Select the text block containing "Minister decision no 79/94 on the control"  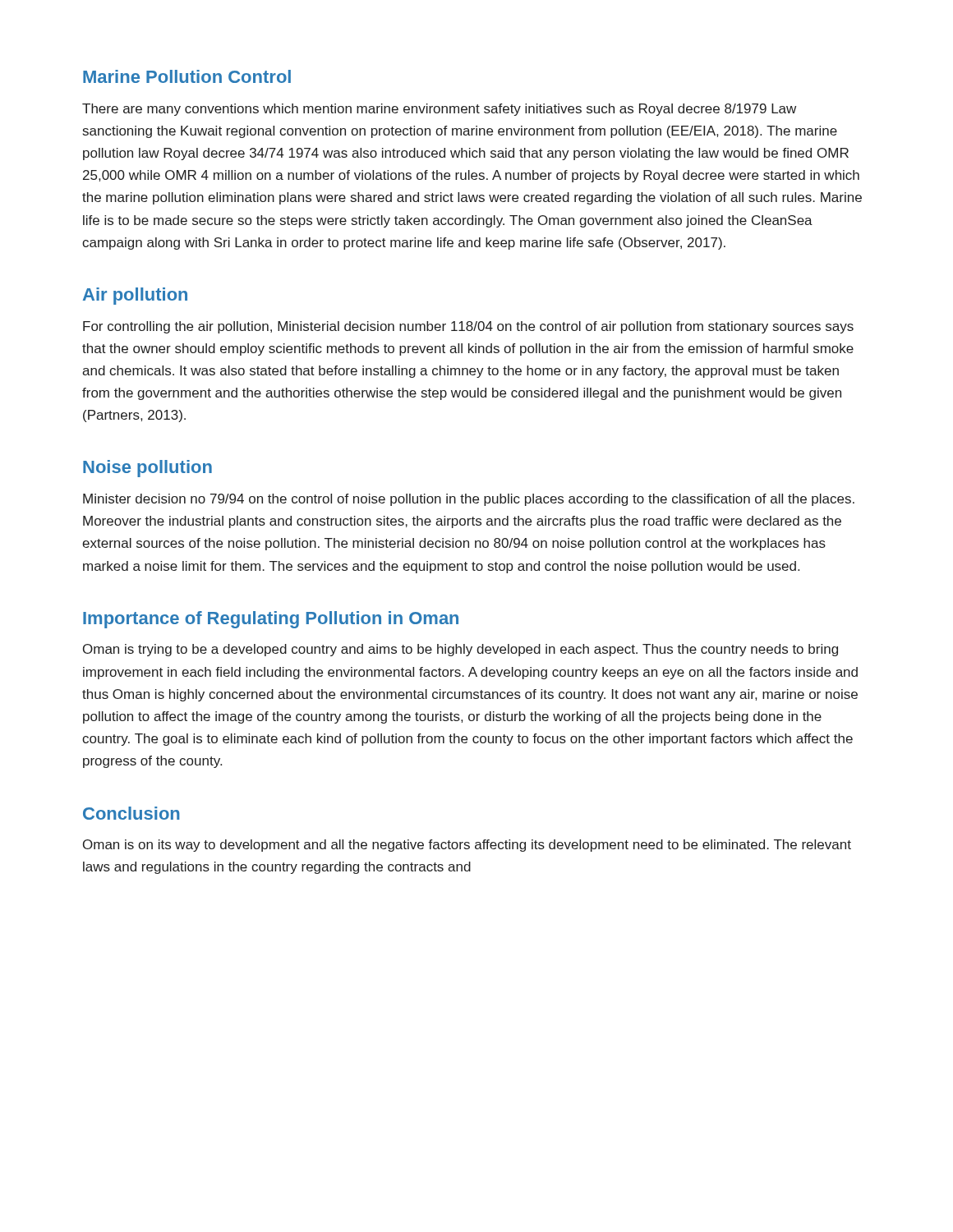click(x=469, y=532)
